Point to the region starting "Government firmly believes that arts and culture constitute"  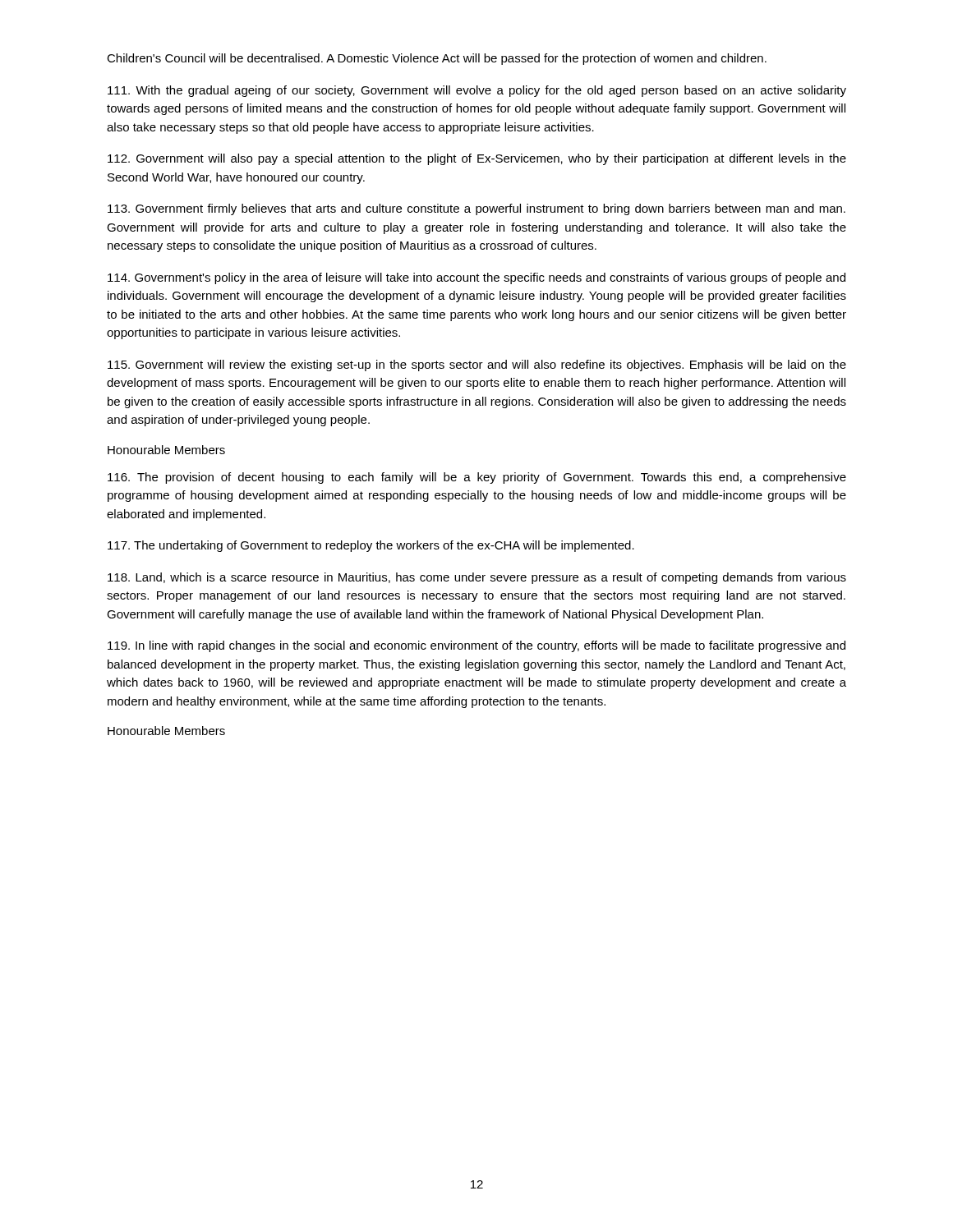476,227
